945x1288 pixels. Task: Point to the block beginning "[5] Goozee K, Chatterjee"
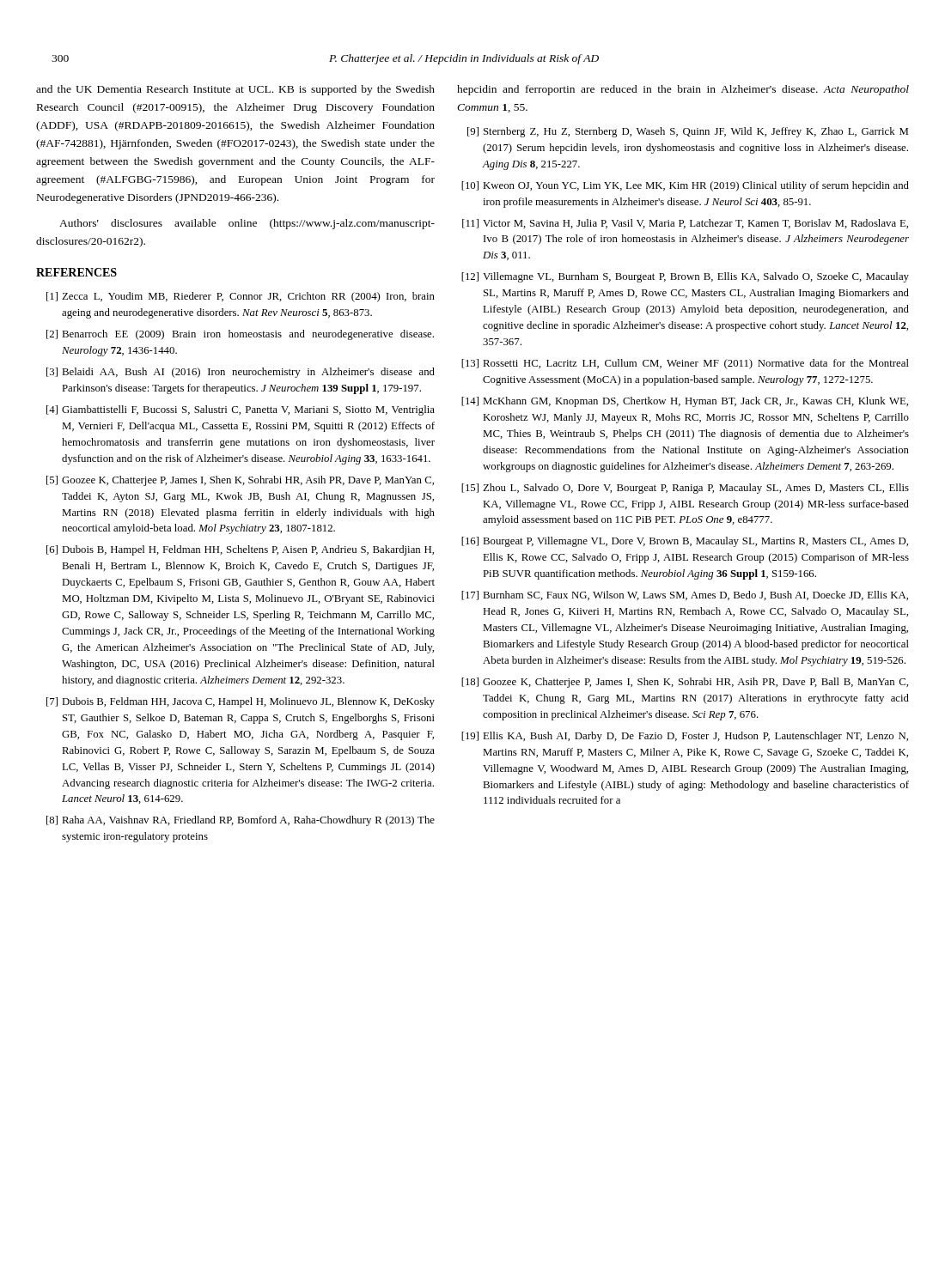pyautogui.click(x=235, y=504)
